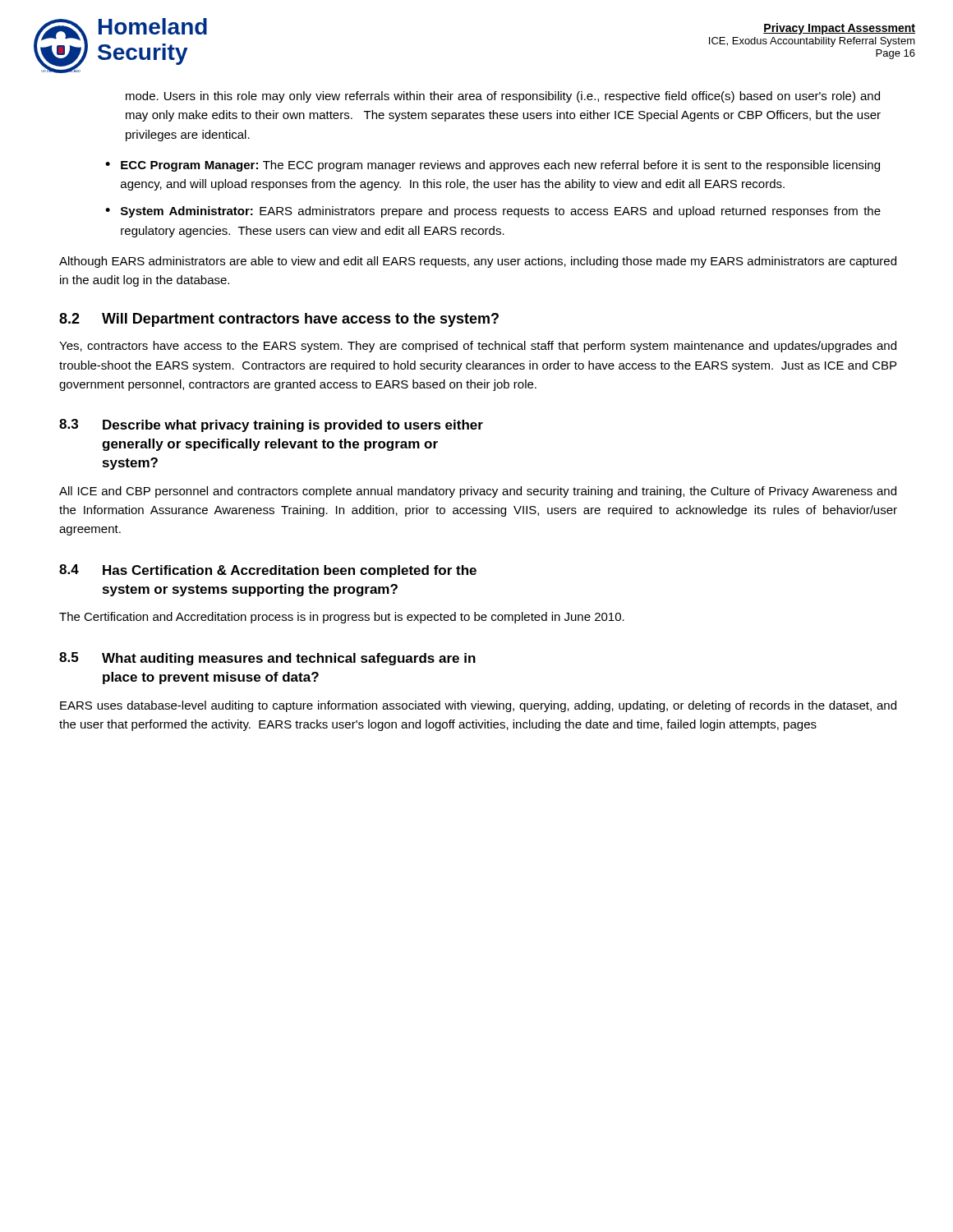
Task: Point to the block beginning "• System Administrator: EARS administrators prepare"
Action: pos(493,221)
